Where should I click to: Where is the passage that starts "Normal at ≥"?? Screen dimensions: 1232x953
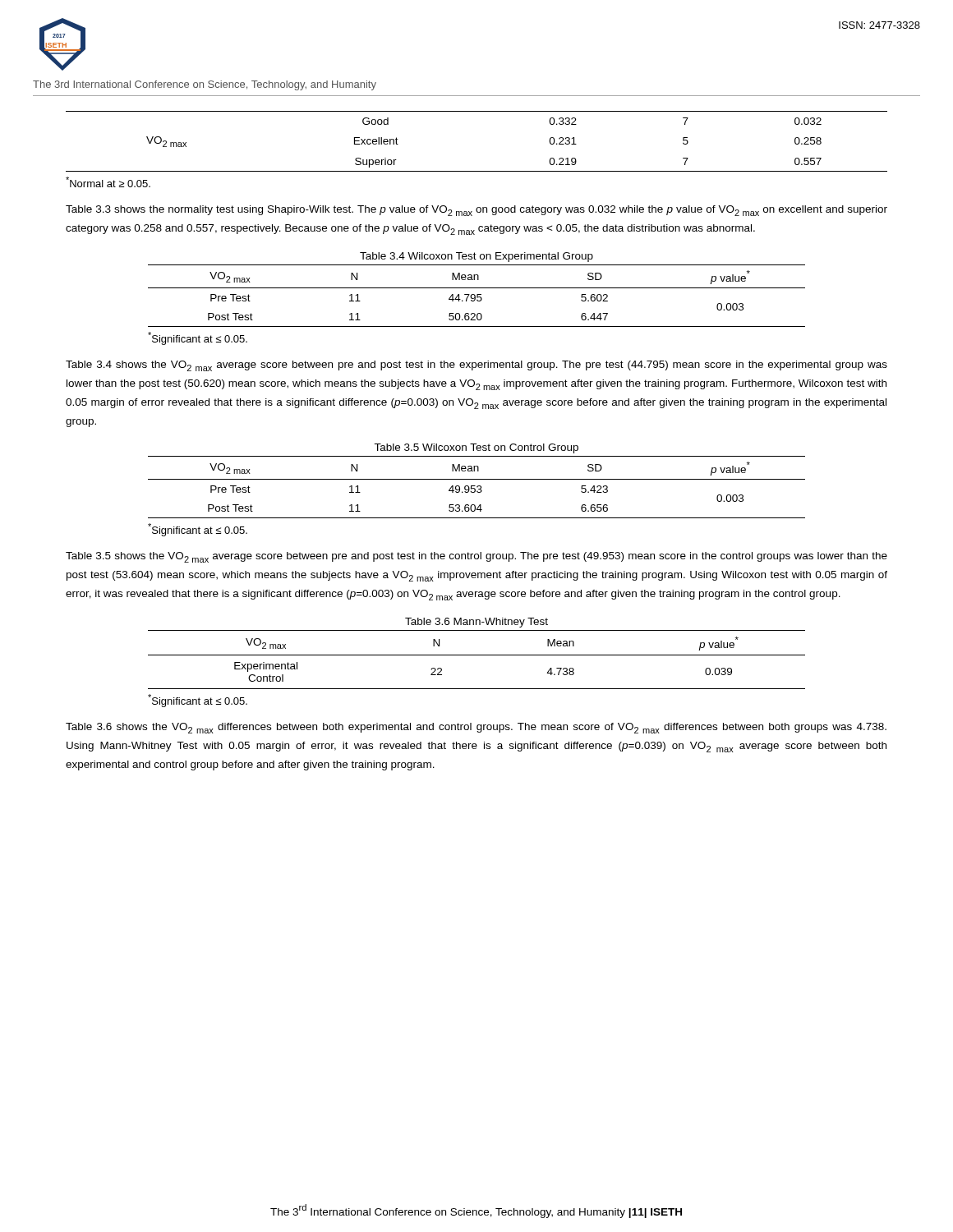click(108, 182)
